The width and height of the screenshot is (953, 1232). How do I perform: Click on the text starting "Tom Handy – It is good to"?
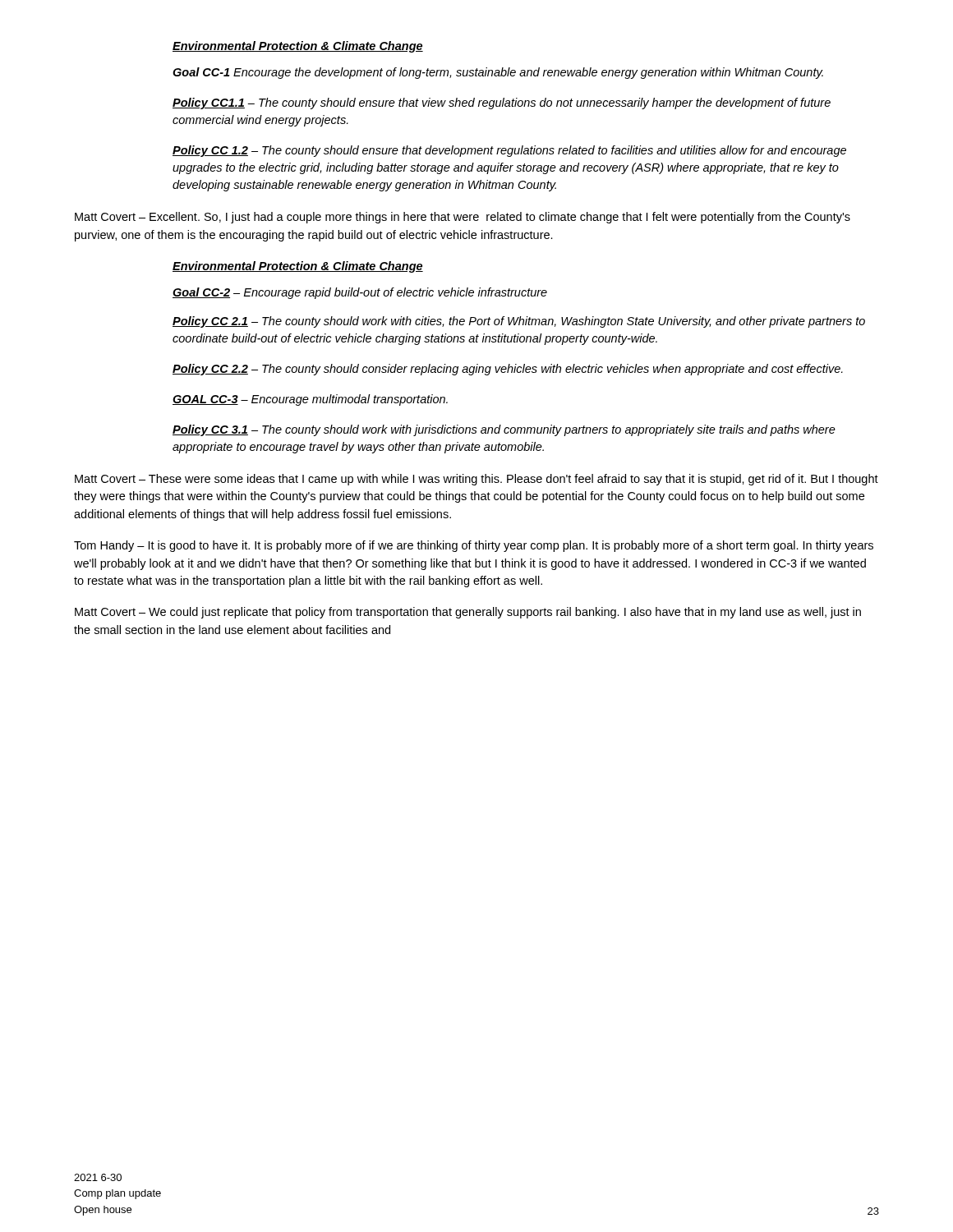[x=474, y=563]
